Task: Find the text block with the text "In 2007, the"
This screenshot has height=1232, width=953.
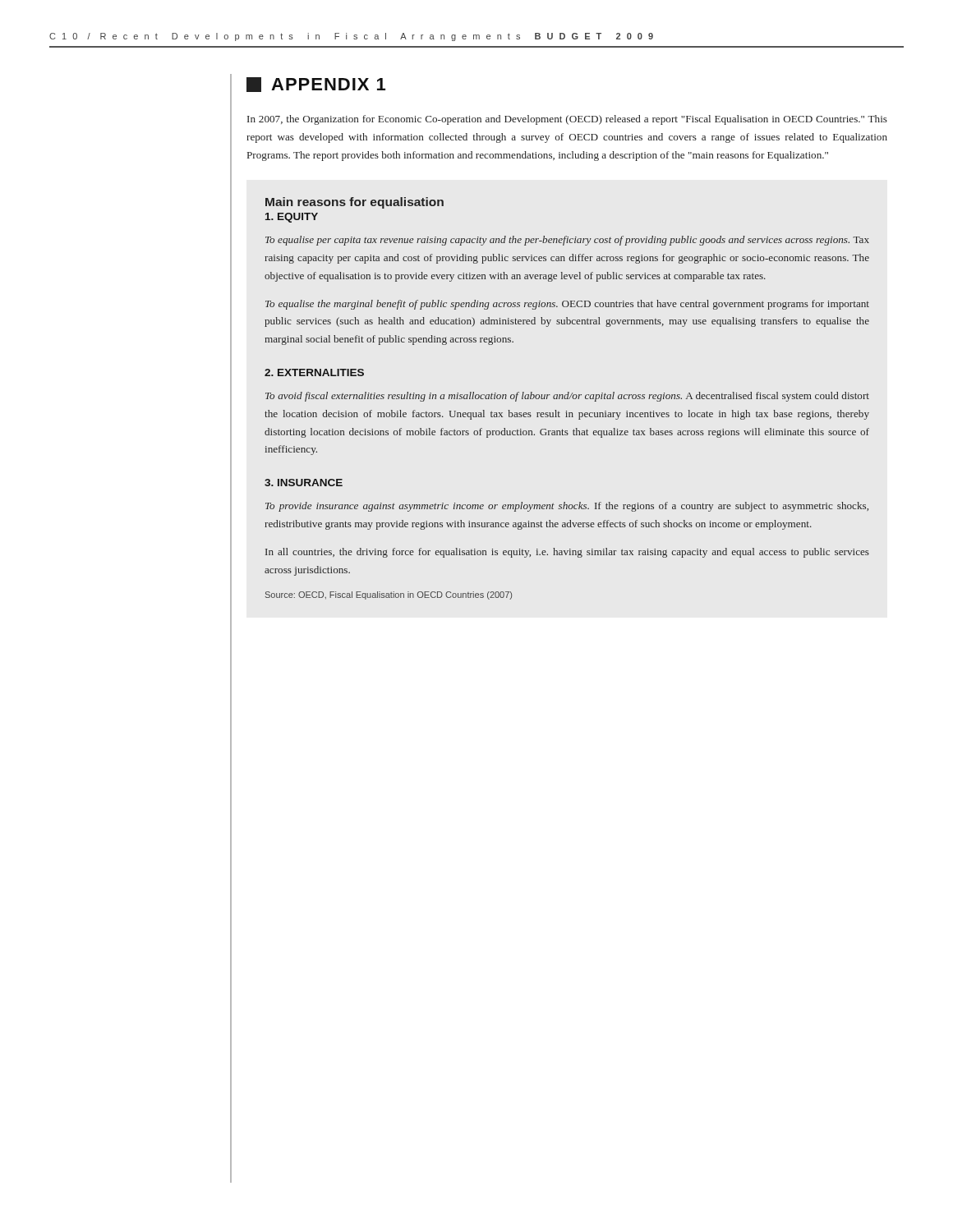Action: (x=567, y=137)
